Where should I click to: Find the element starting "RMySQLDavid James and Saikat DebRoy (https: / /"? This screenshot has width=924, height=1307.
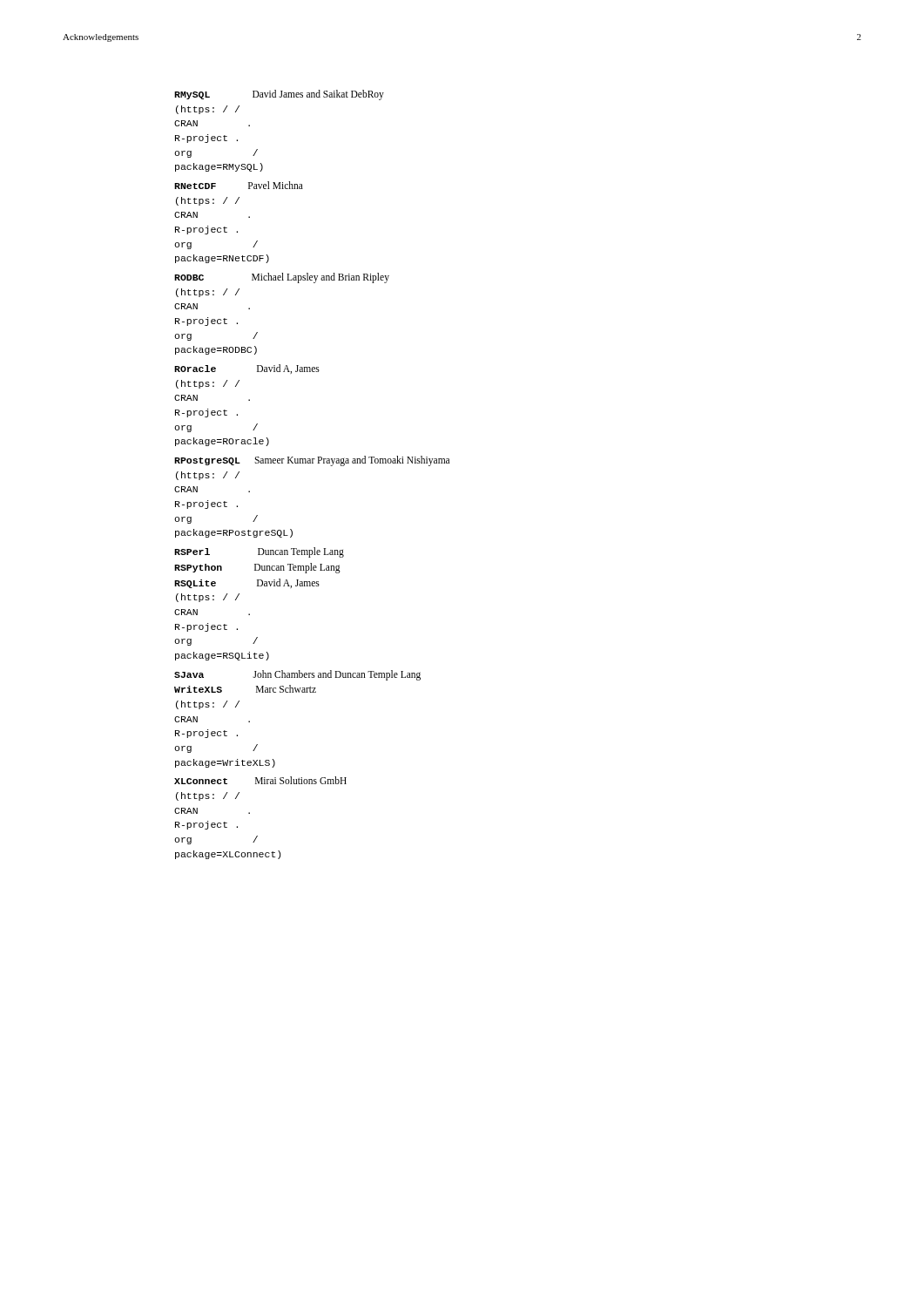[x=279, y=95]
